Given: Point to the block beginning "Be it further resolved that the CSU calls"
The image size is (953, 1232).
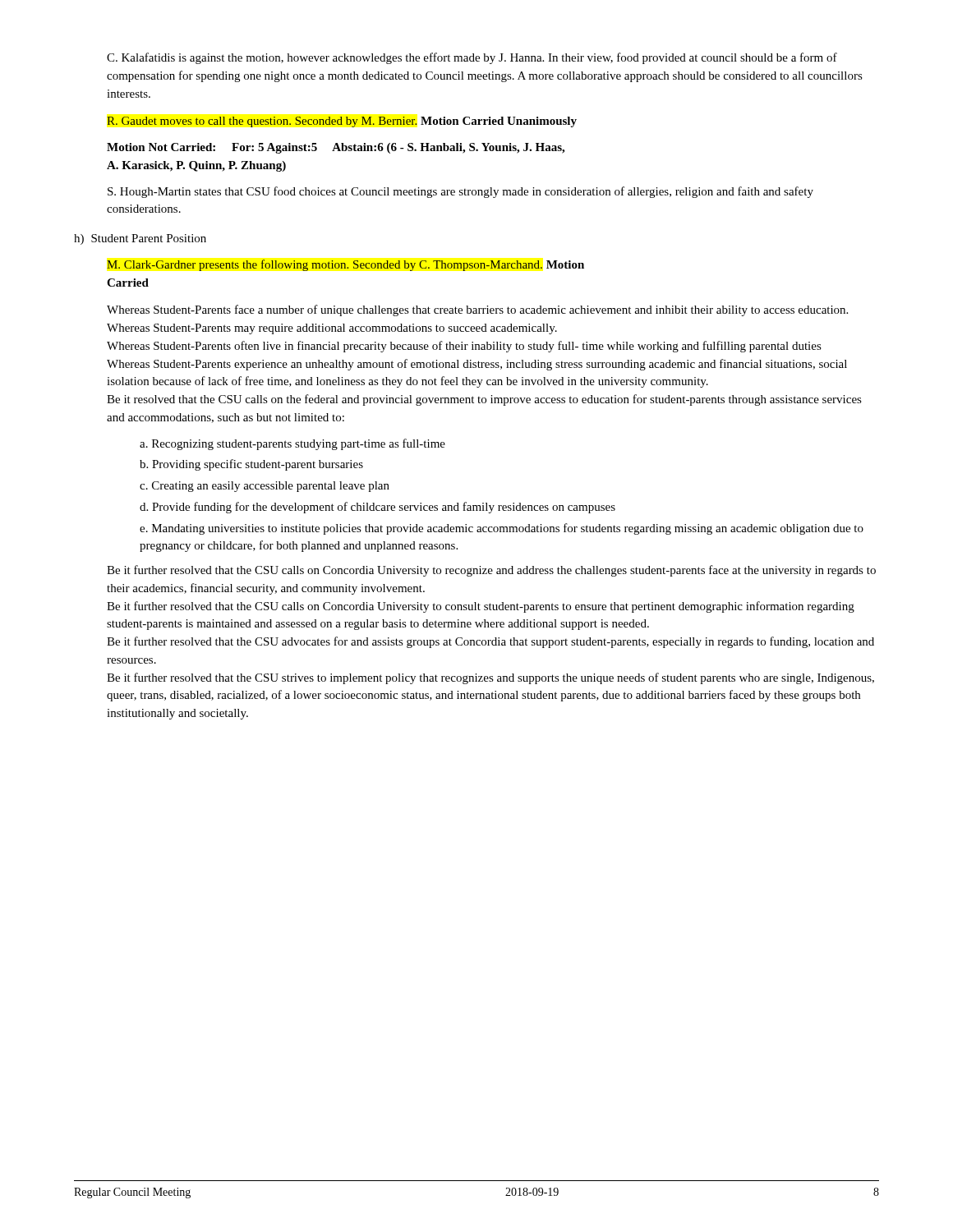Looking at the screenshot, I should 491,641.
